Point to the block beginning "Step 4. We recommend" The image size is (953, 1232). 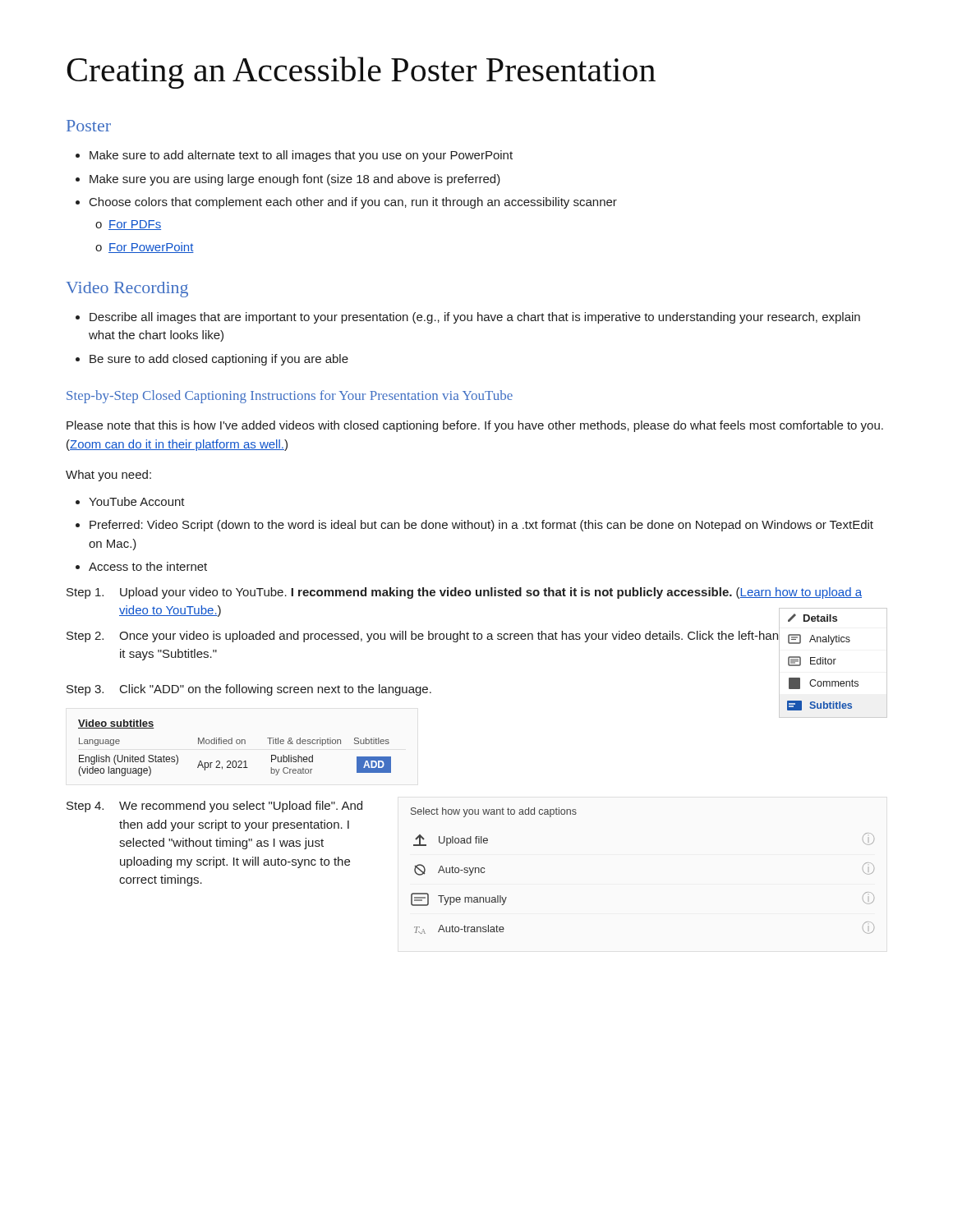point(222,843)
